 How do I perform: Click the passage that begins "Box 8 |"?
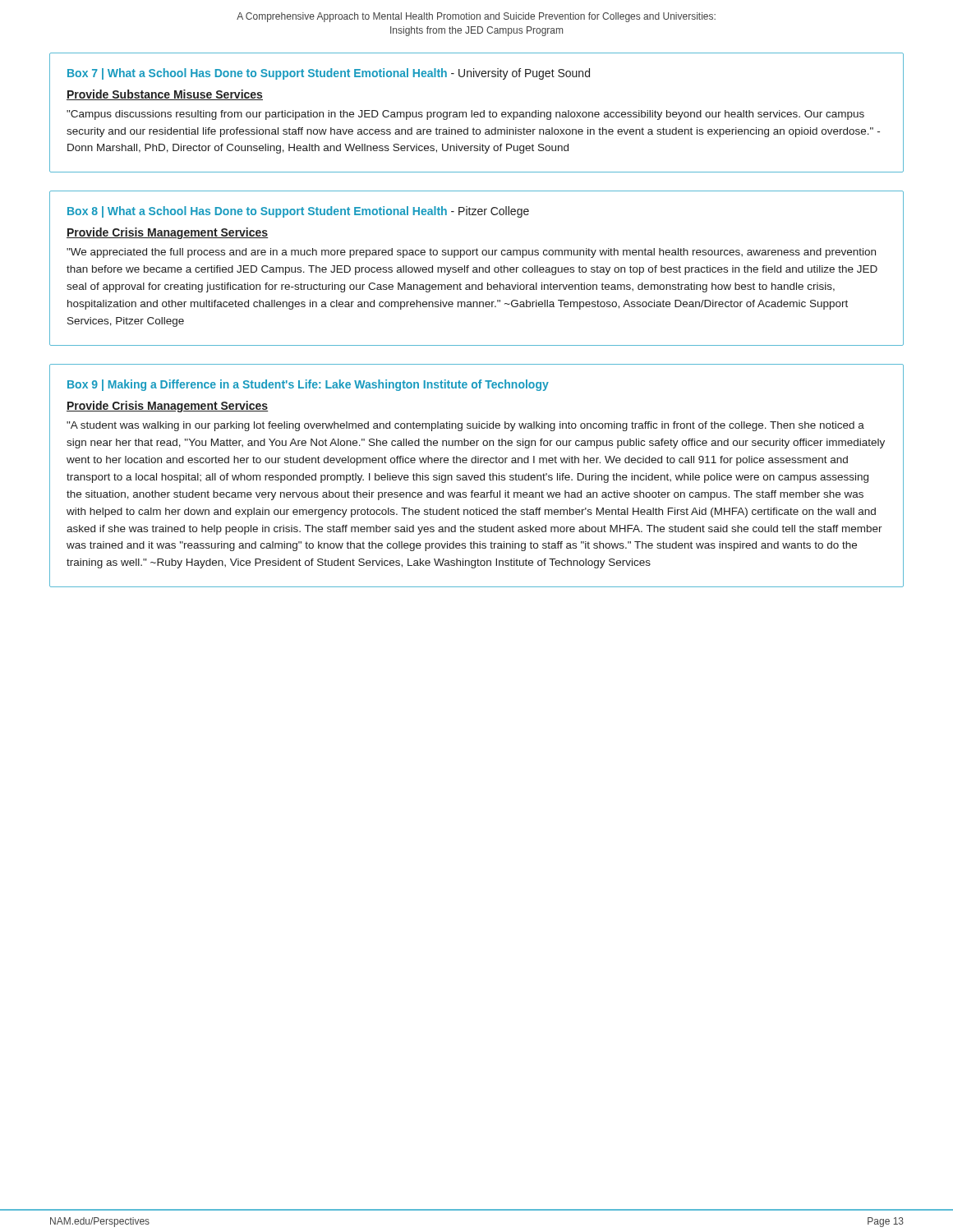click(x=476, y=267)
